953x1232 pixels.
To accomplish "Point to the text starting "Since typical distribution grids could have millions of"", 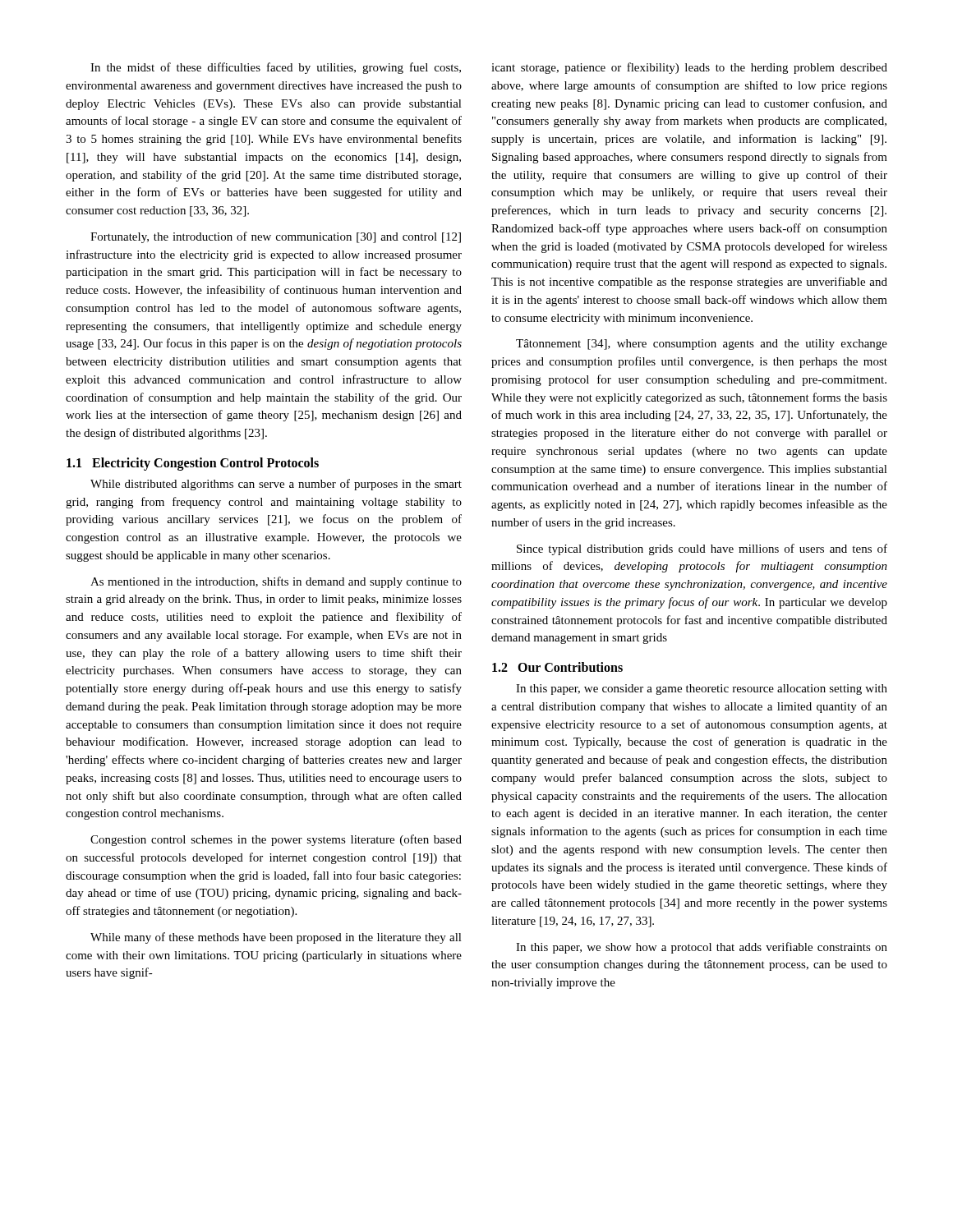I will [x=689, y=594].
